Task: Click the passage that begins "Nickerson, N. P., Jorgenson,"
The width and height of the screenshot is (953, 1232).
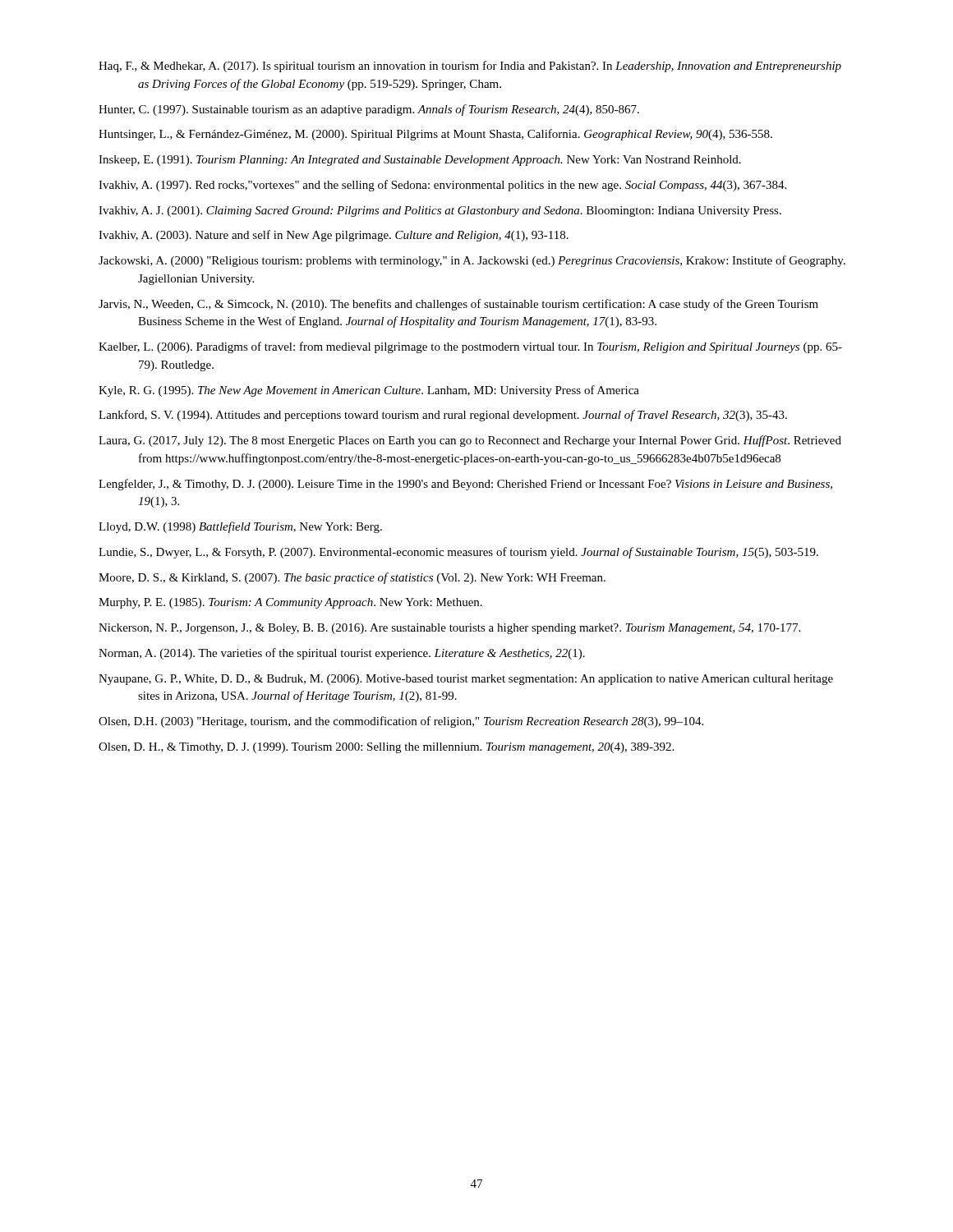Action: click(450, 628)
